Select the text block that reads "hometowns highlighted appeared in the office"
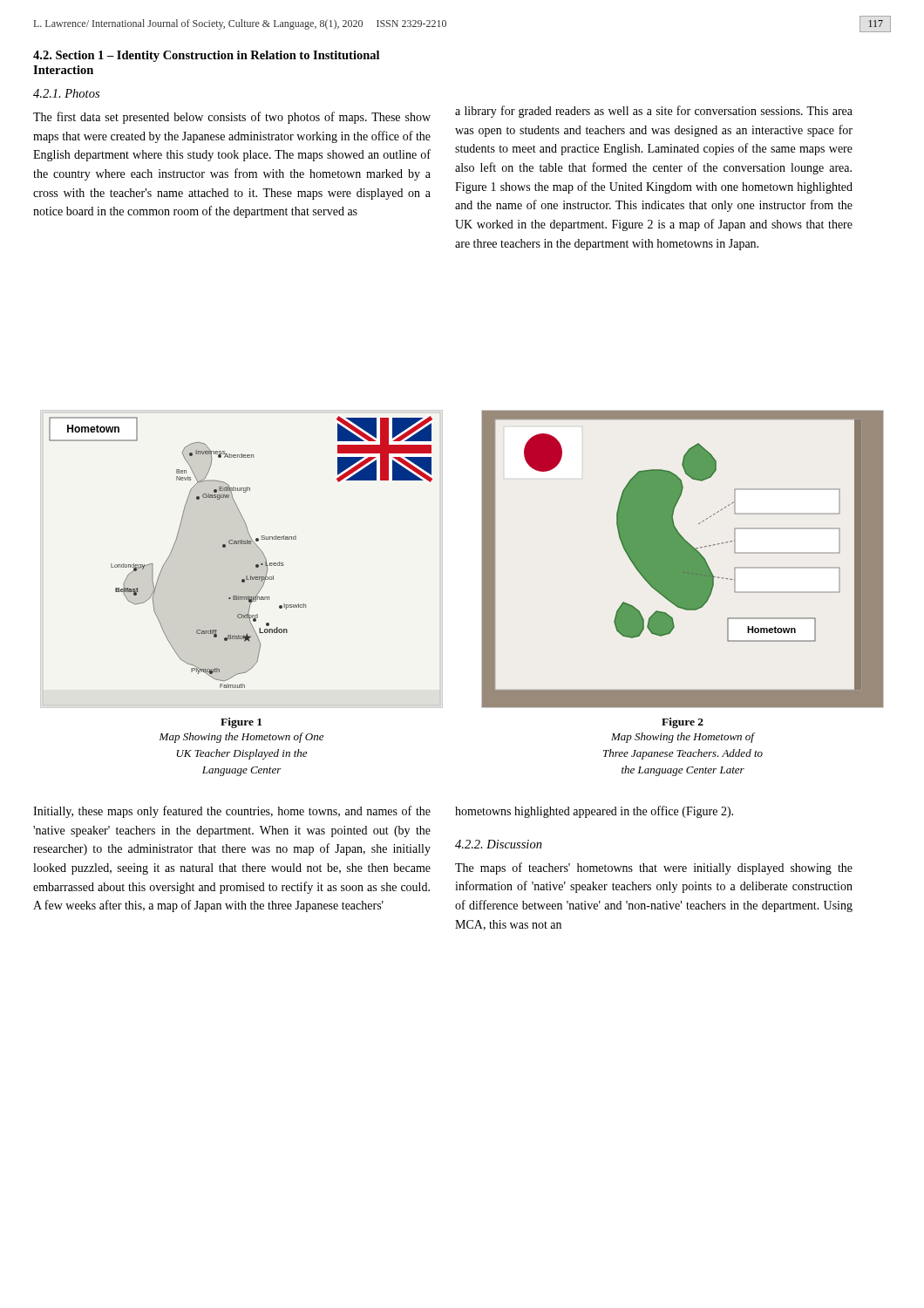924x1308 pixels. click(x=595, y=811)
